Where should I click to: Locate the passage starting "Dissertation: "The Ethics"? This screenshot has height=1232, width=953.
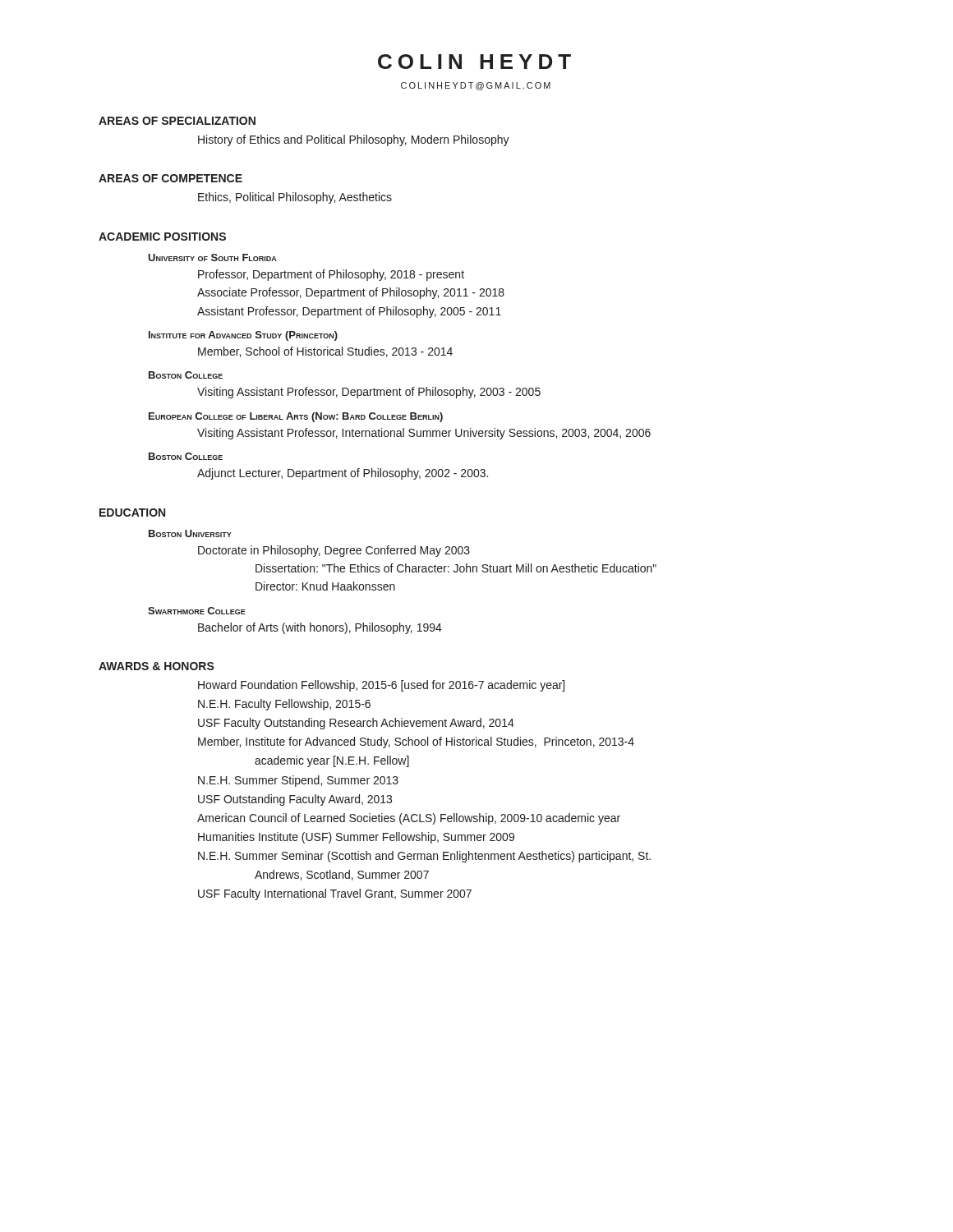tap(555, 568)
